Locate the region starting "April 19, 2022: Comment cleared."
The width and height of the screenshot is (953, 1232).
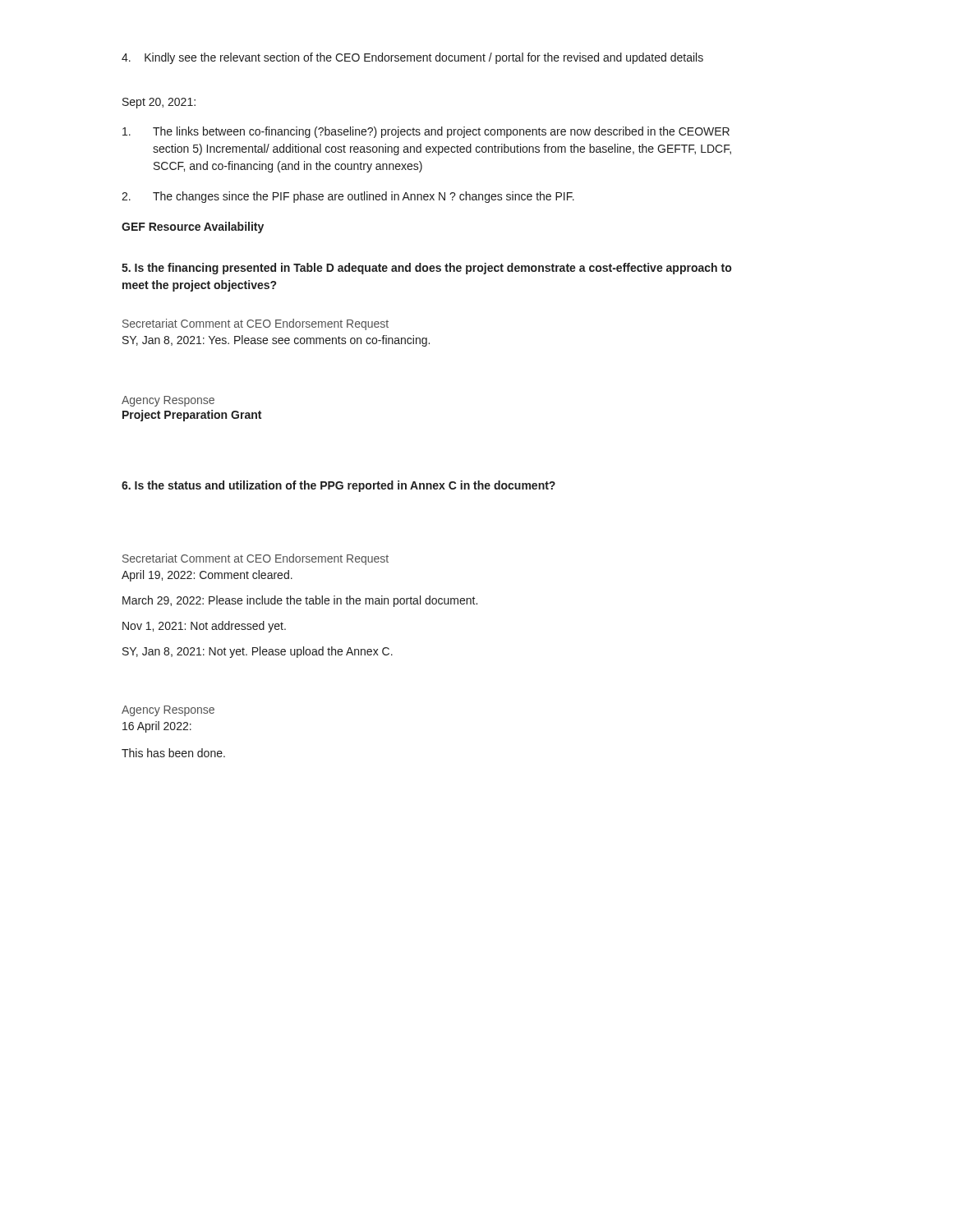tap(207, 575)
